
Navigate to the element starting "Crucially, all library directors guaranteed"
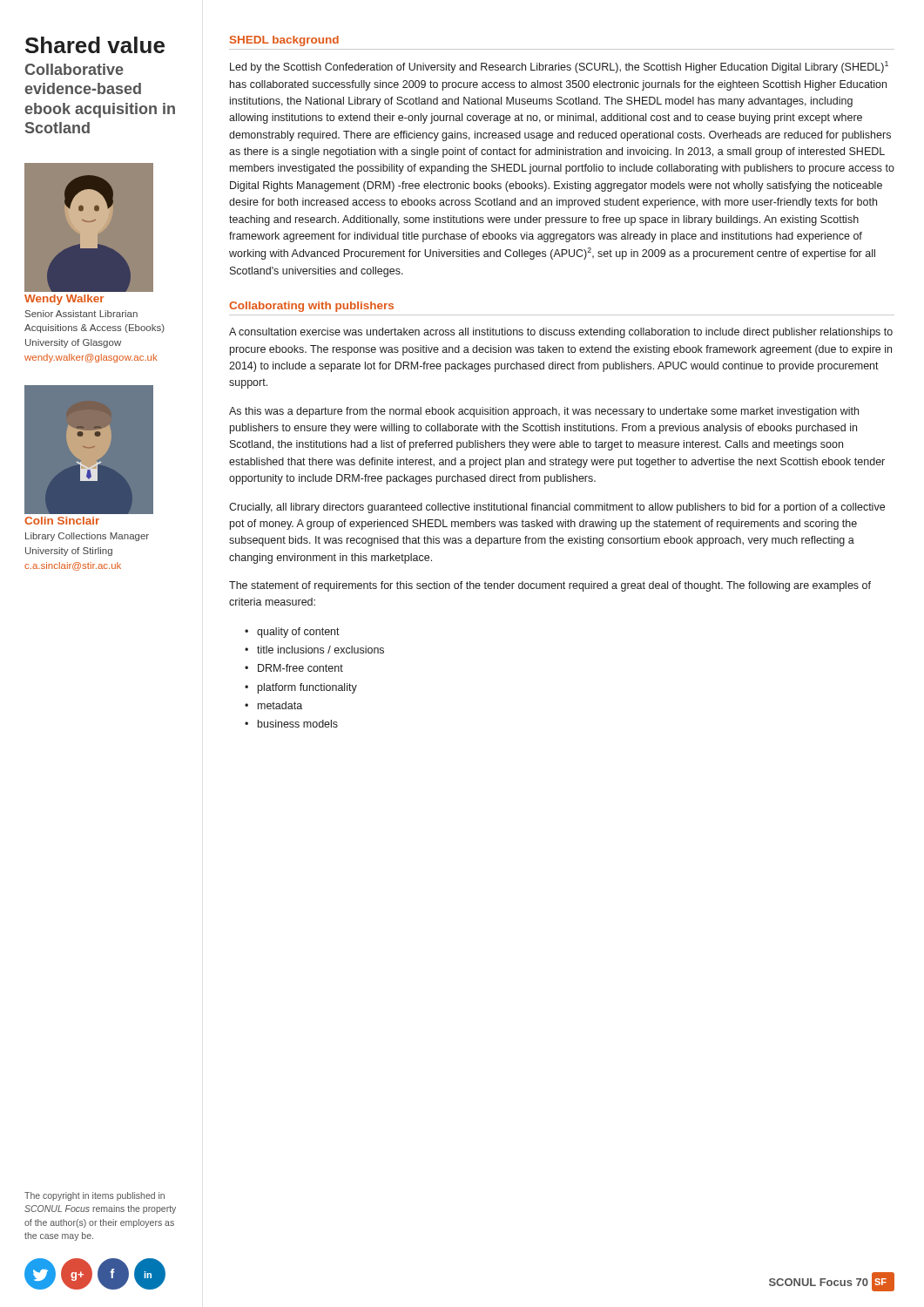coord(557,532)
